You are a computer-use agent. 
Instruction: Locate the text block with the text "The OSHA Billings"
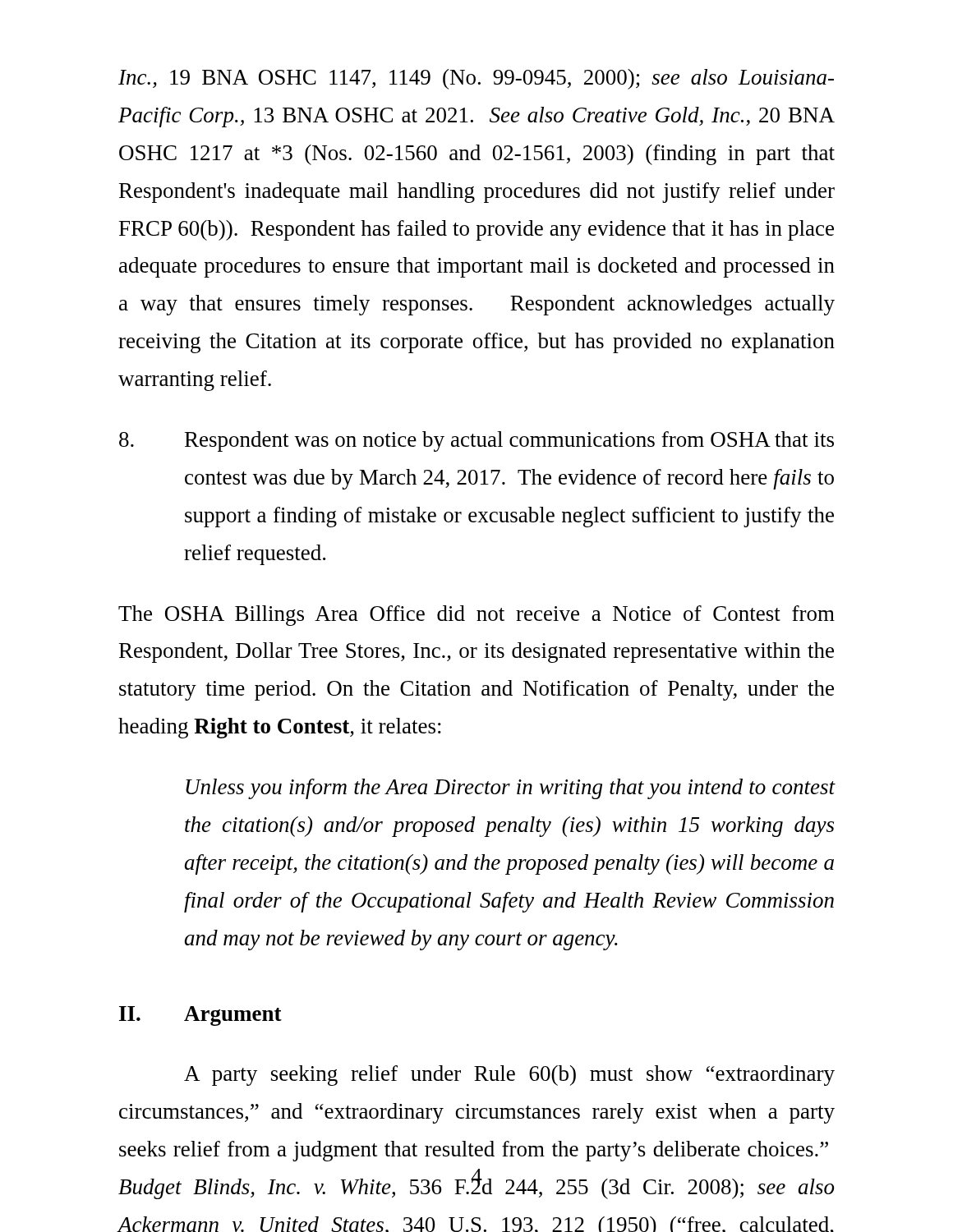[x=476, y=616]
